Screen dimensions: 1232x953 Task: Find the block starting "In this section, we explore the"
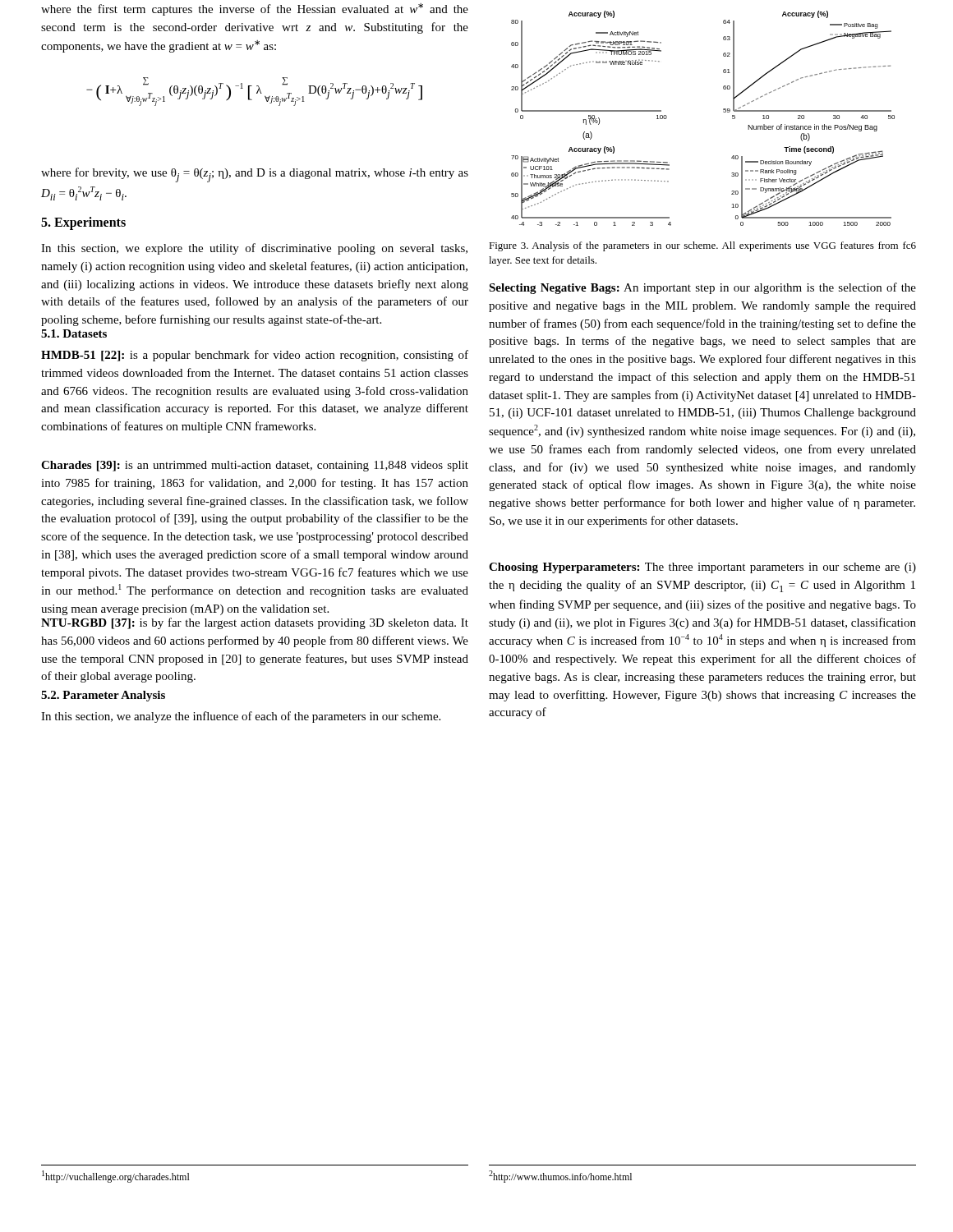coord(255,284)
